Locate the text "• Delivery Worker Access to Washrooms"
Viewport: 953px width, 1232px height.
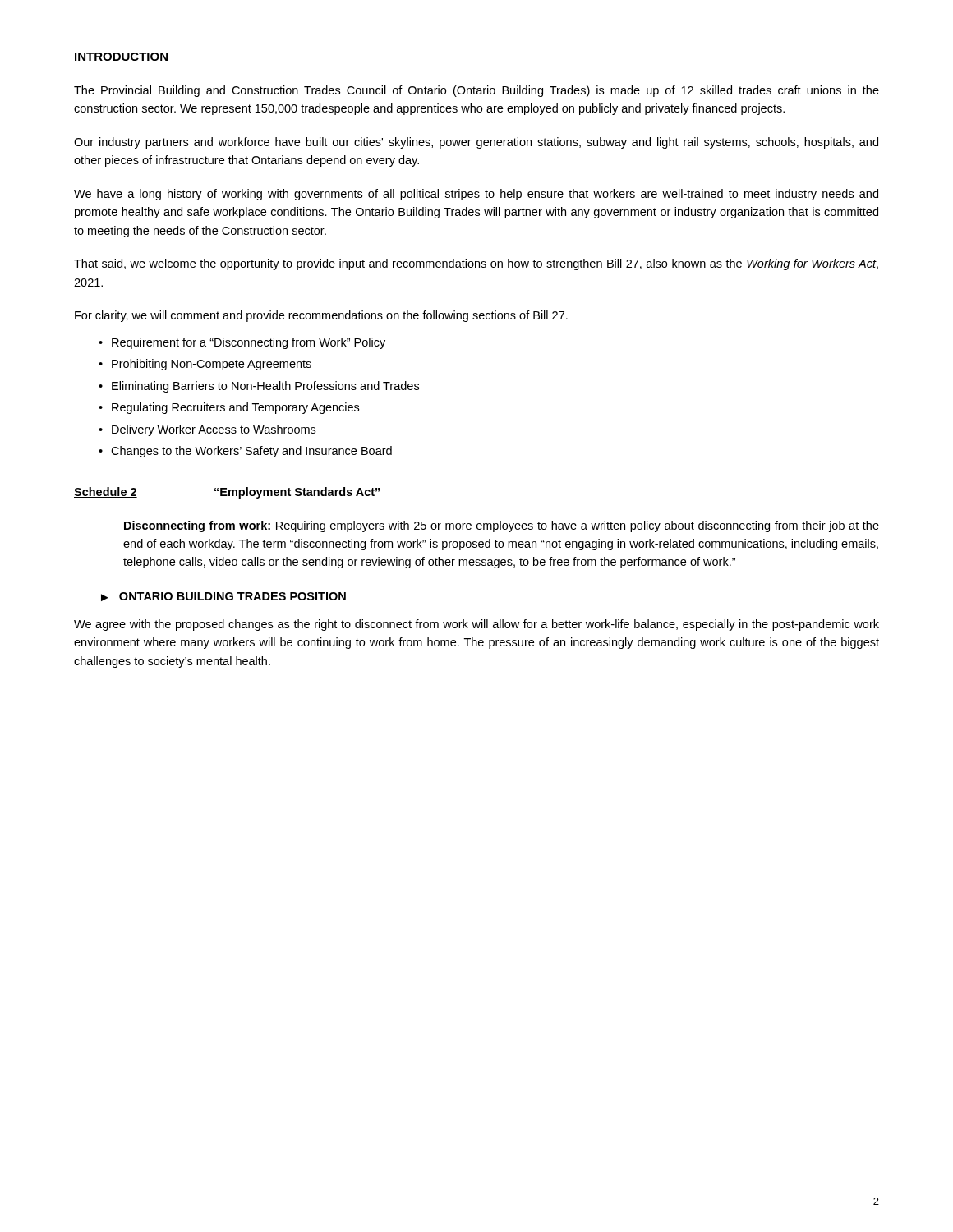(x=207, y=429)
